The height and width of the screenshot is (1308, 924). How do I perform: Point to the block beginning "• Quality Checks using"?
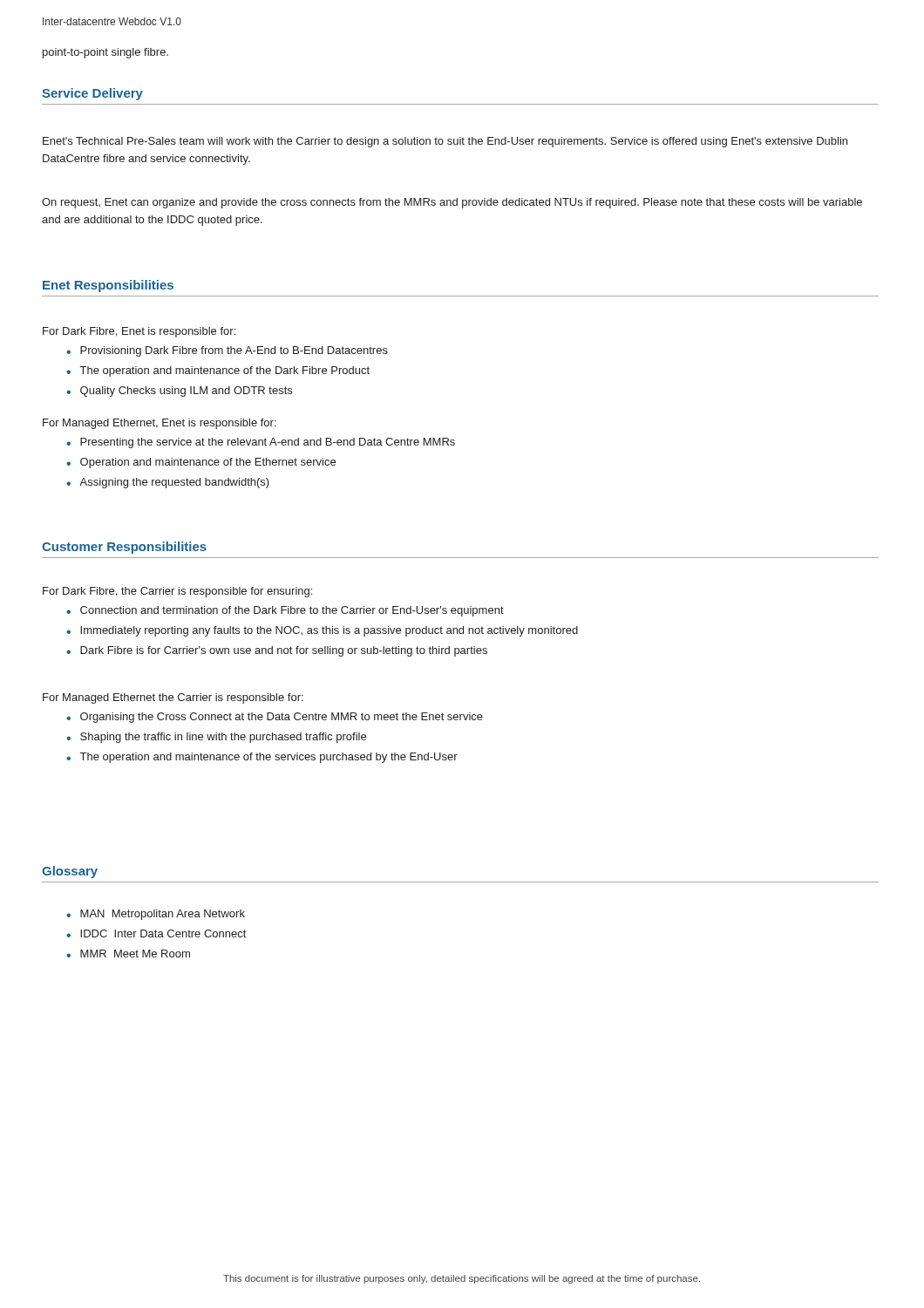(x=179, y=392)
